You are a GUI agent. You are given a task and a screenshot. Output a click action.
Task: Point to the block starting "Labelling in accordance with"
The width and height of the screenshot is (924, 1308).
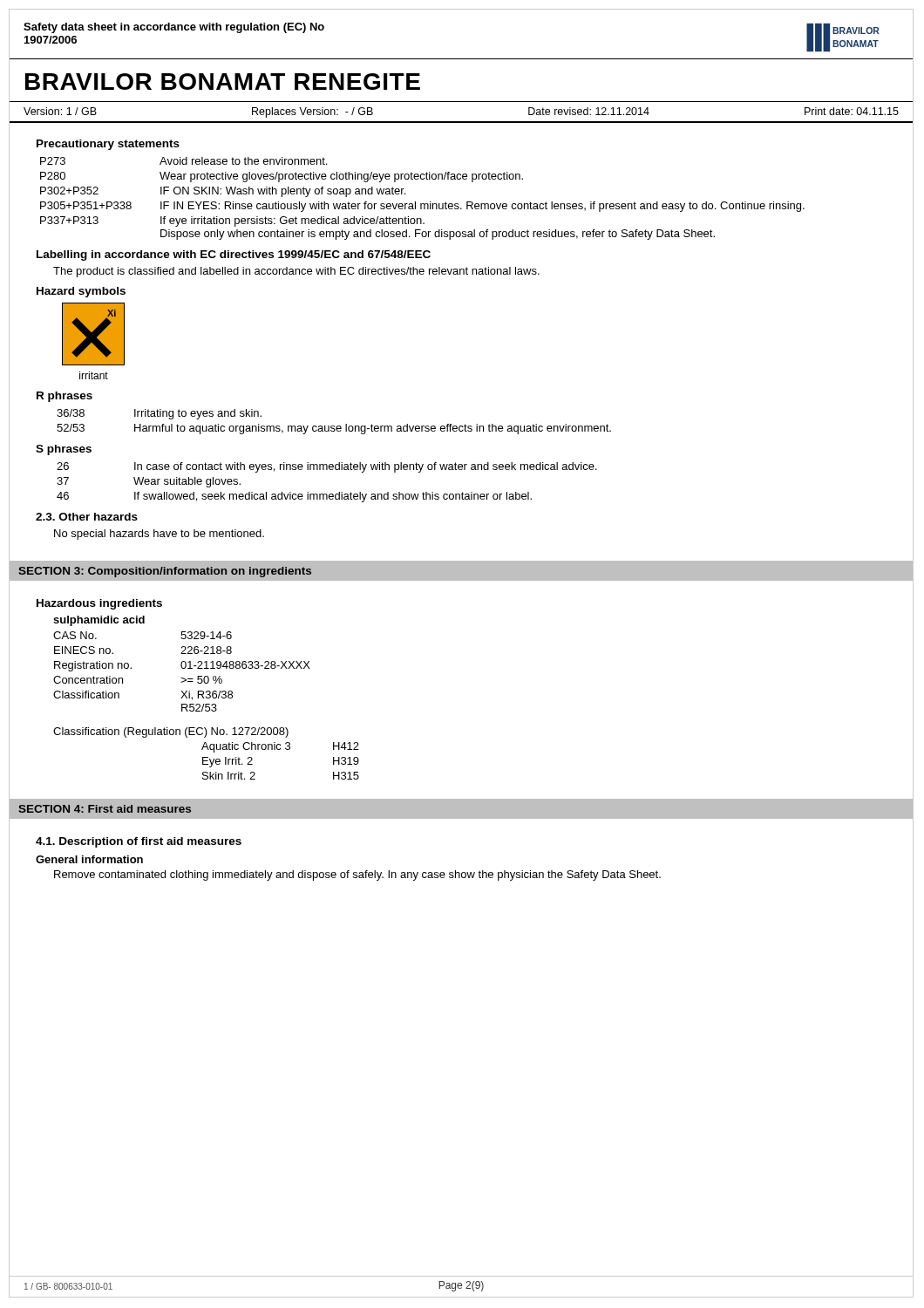coord(233,254)
